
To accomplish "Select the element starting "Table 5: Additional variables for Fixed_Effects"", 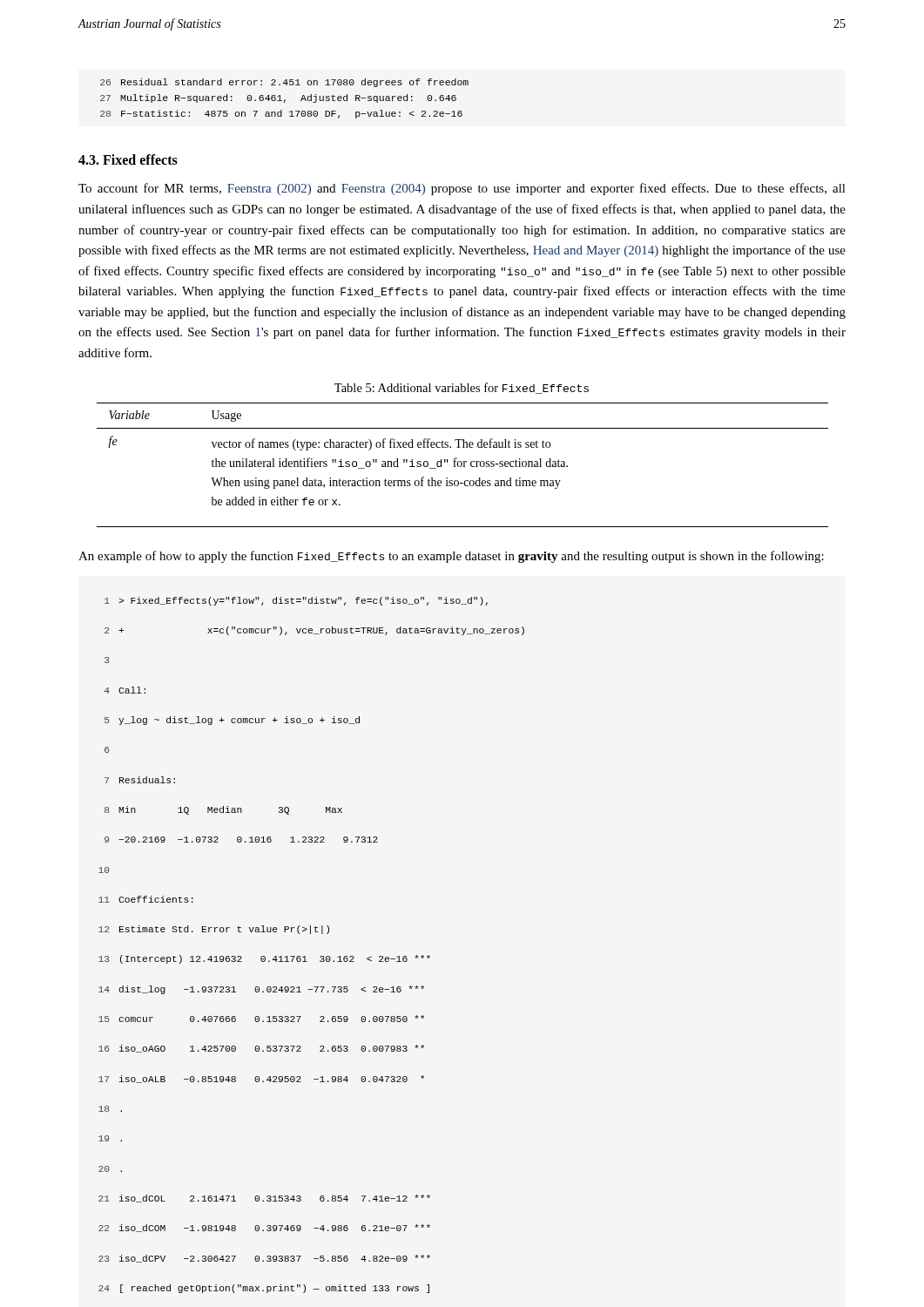I will 462,389.
